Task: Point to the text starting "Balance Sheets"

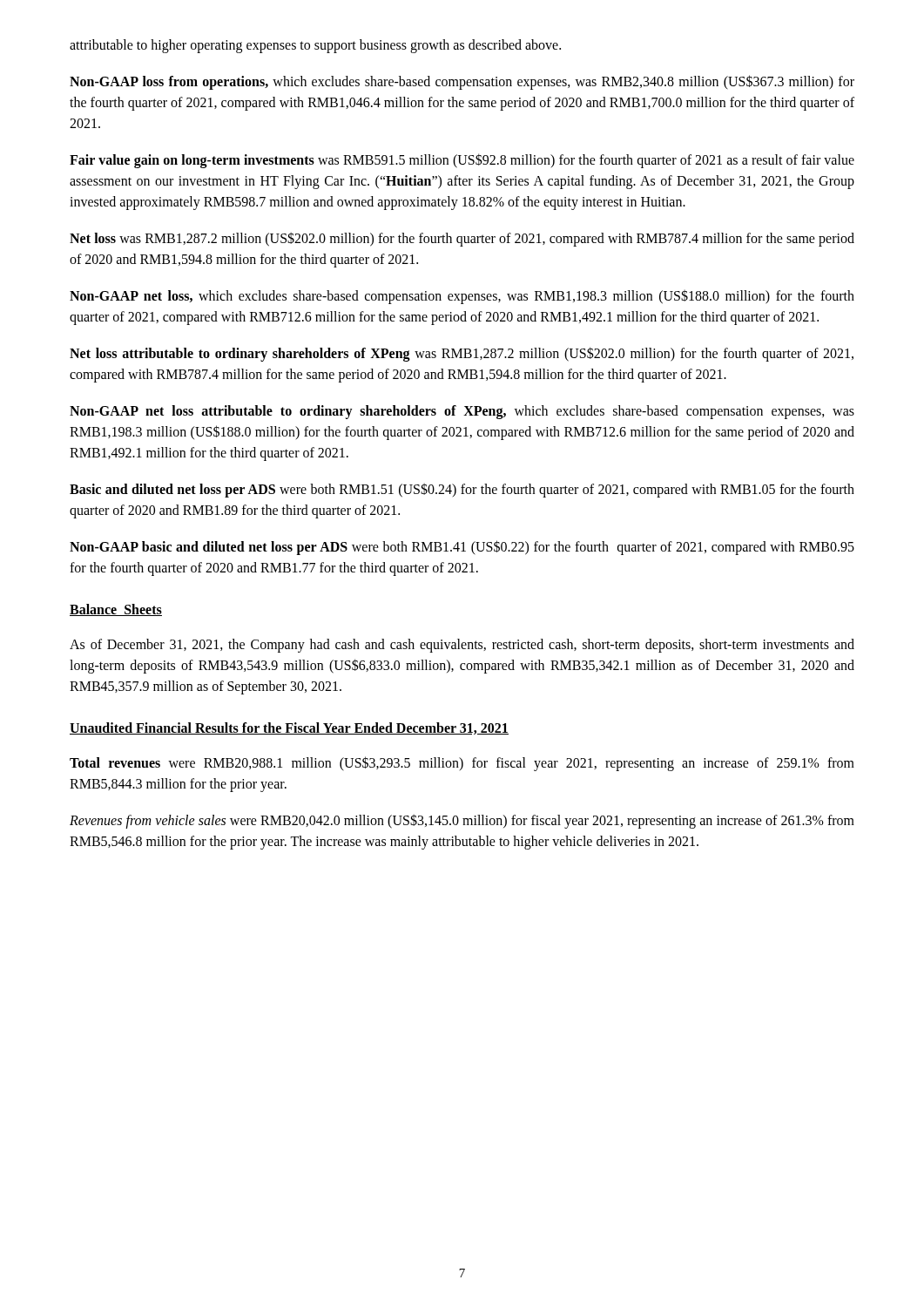Action: tap(116, 610)
